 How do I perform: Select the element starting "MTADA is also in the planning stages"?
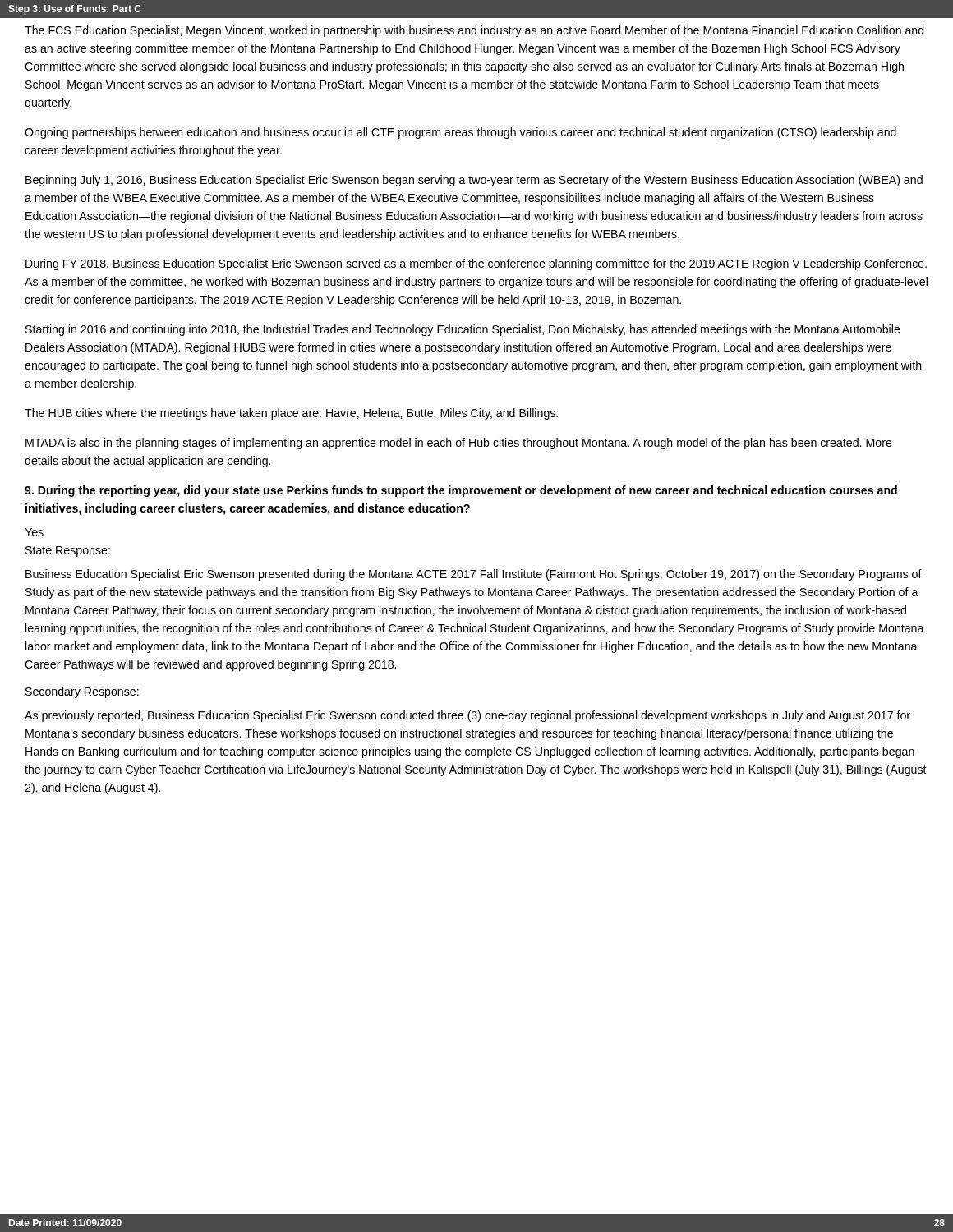click(x=458, y=452)
